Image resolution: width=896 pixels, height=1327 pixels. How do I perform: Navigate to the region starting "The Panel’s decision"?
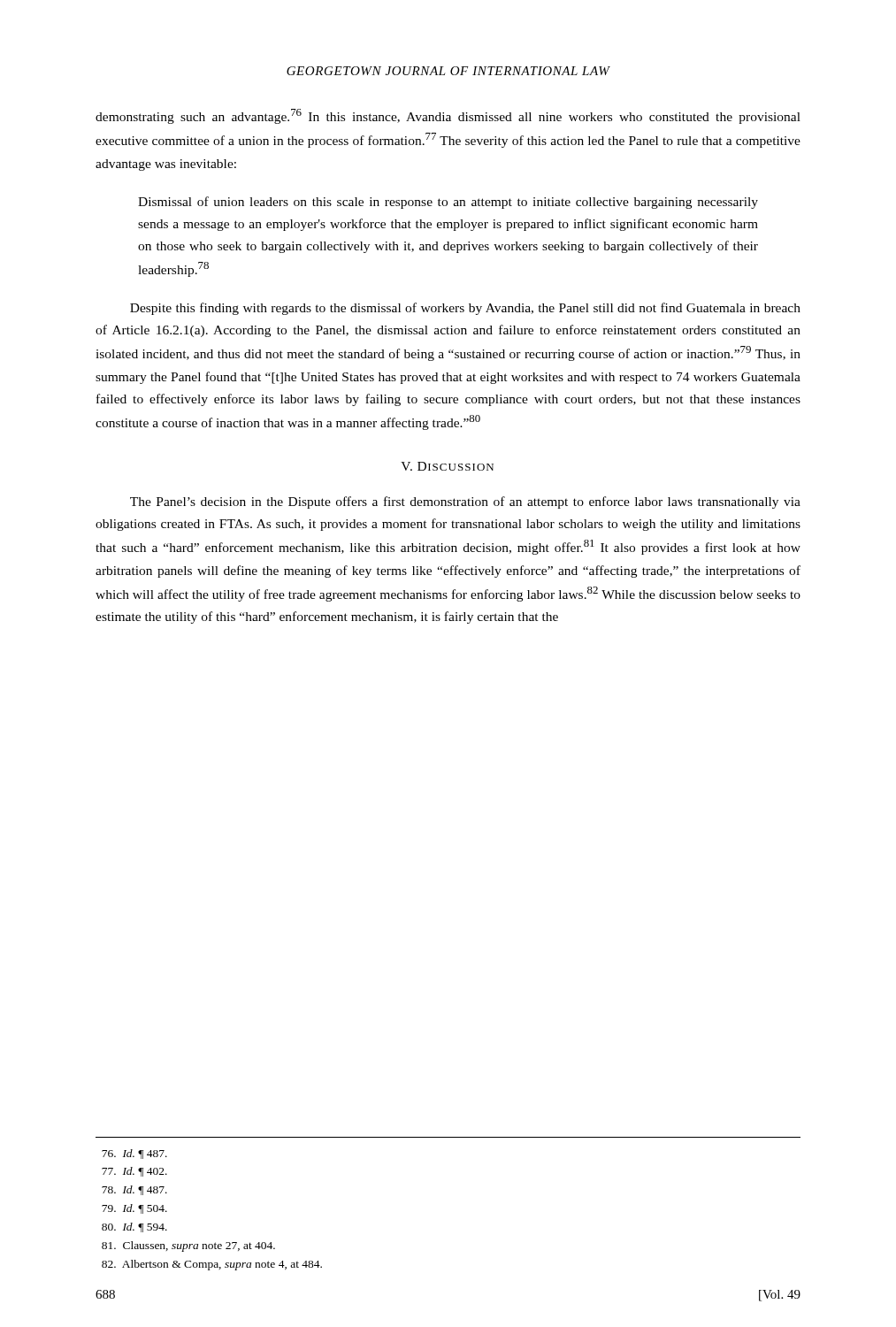(448, 559)
